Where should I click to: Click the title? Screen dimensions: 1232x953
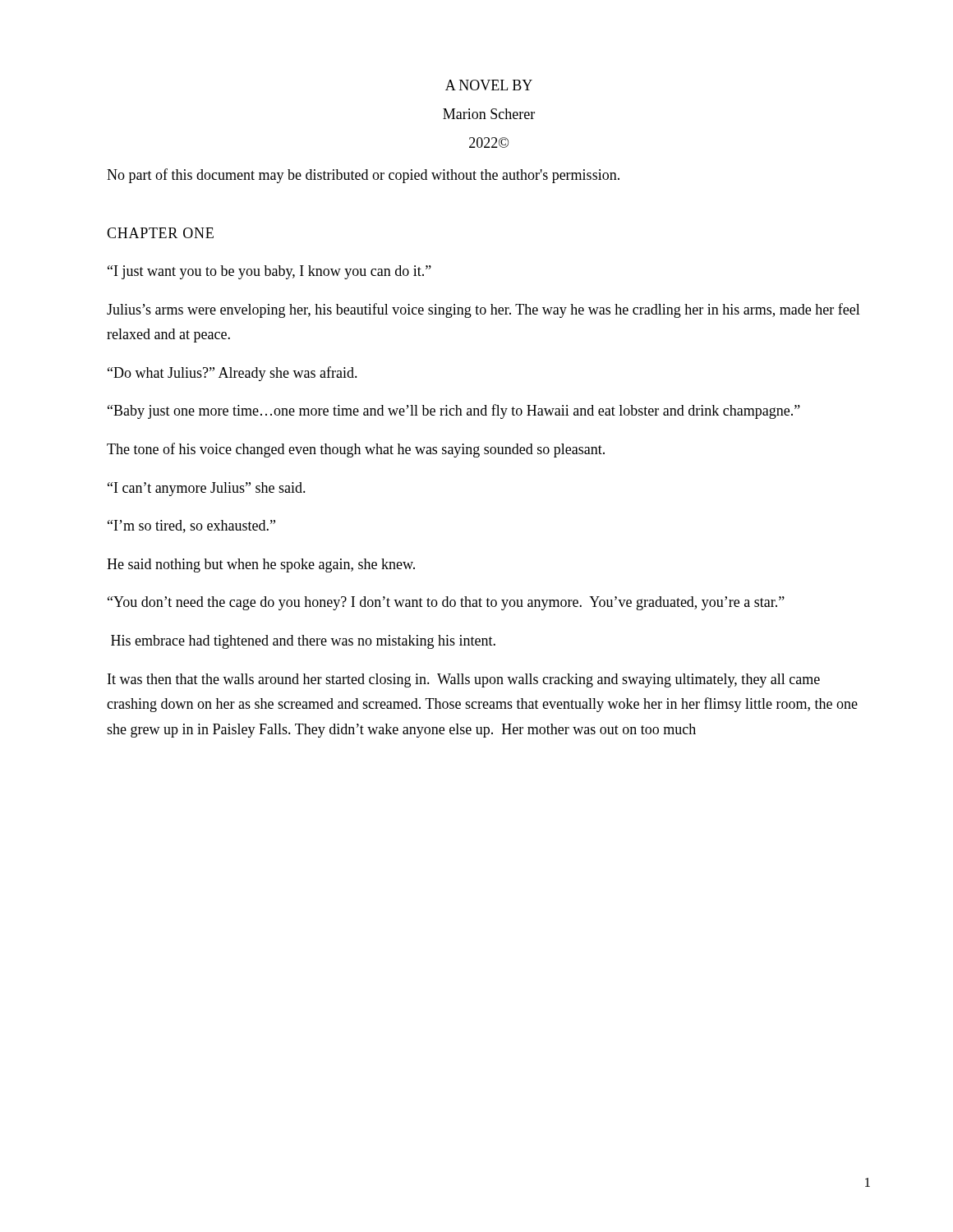(489, 115)
